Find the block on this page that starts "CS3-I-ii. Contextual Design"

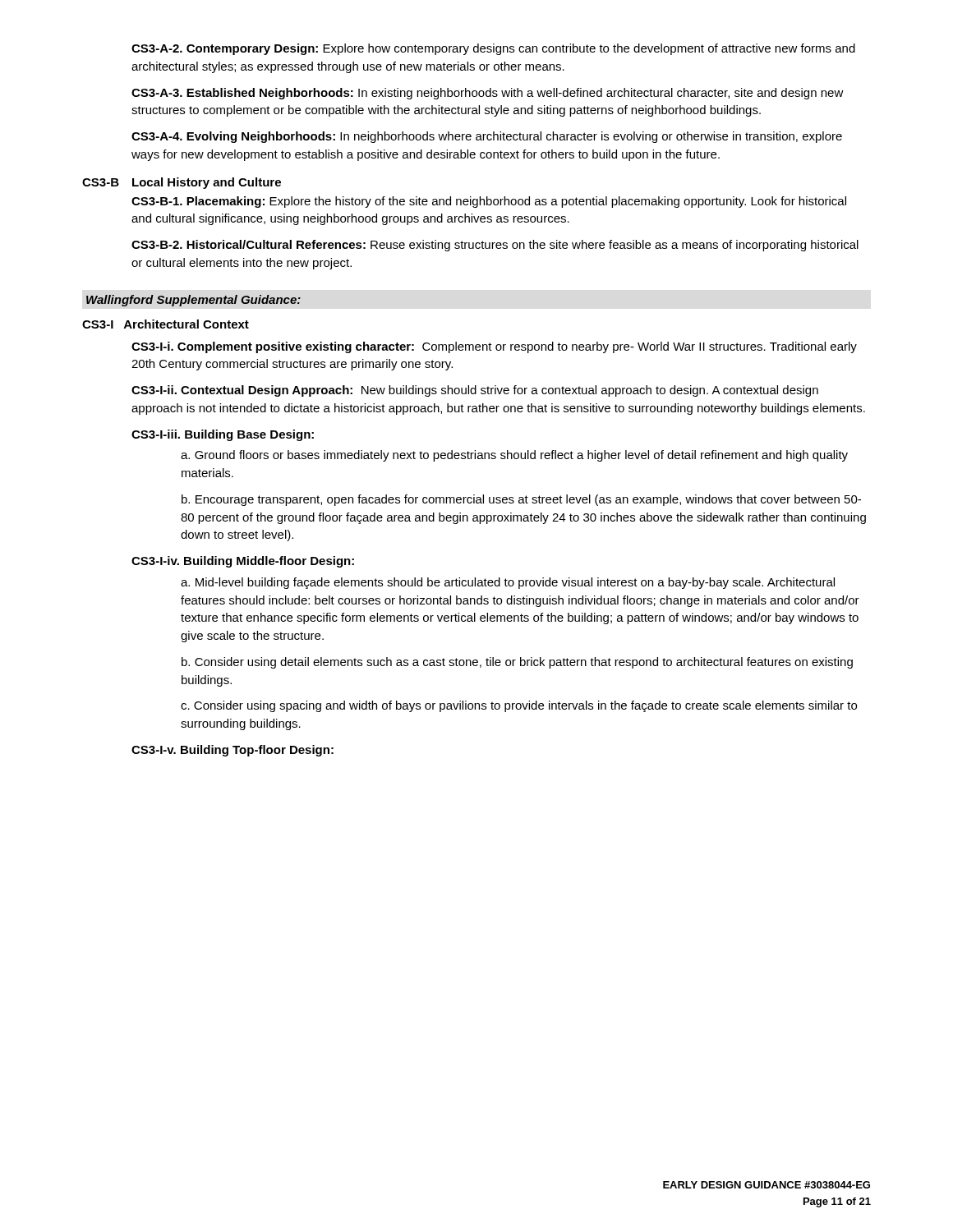click(499, 399)
